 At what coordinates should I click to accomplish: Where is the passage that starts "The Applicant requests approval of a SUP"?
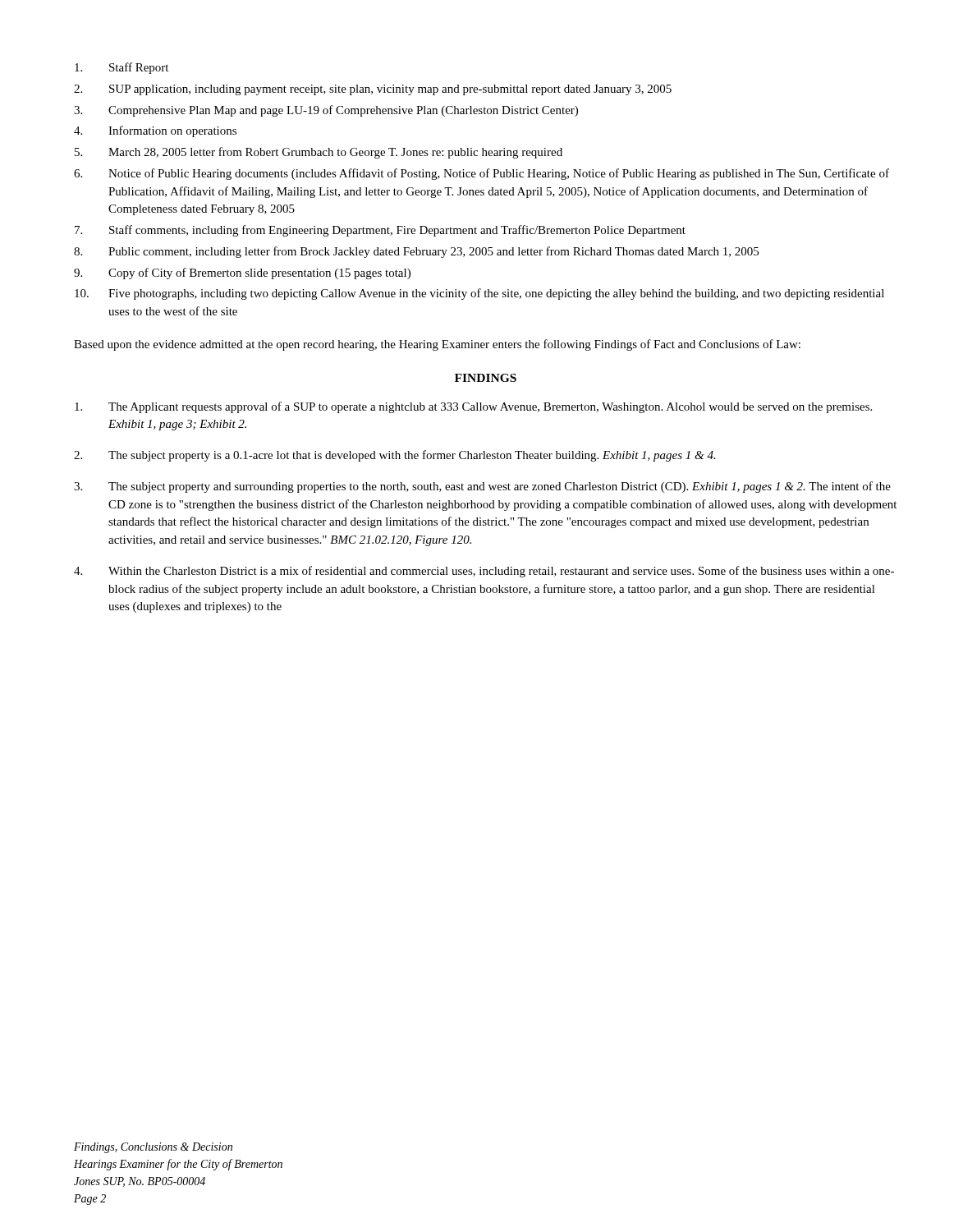[486, 416]
